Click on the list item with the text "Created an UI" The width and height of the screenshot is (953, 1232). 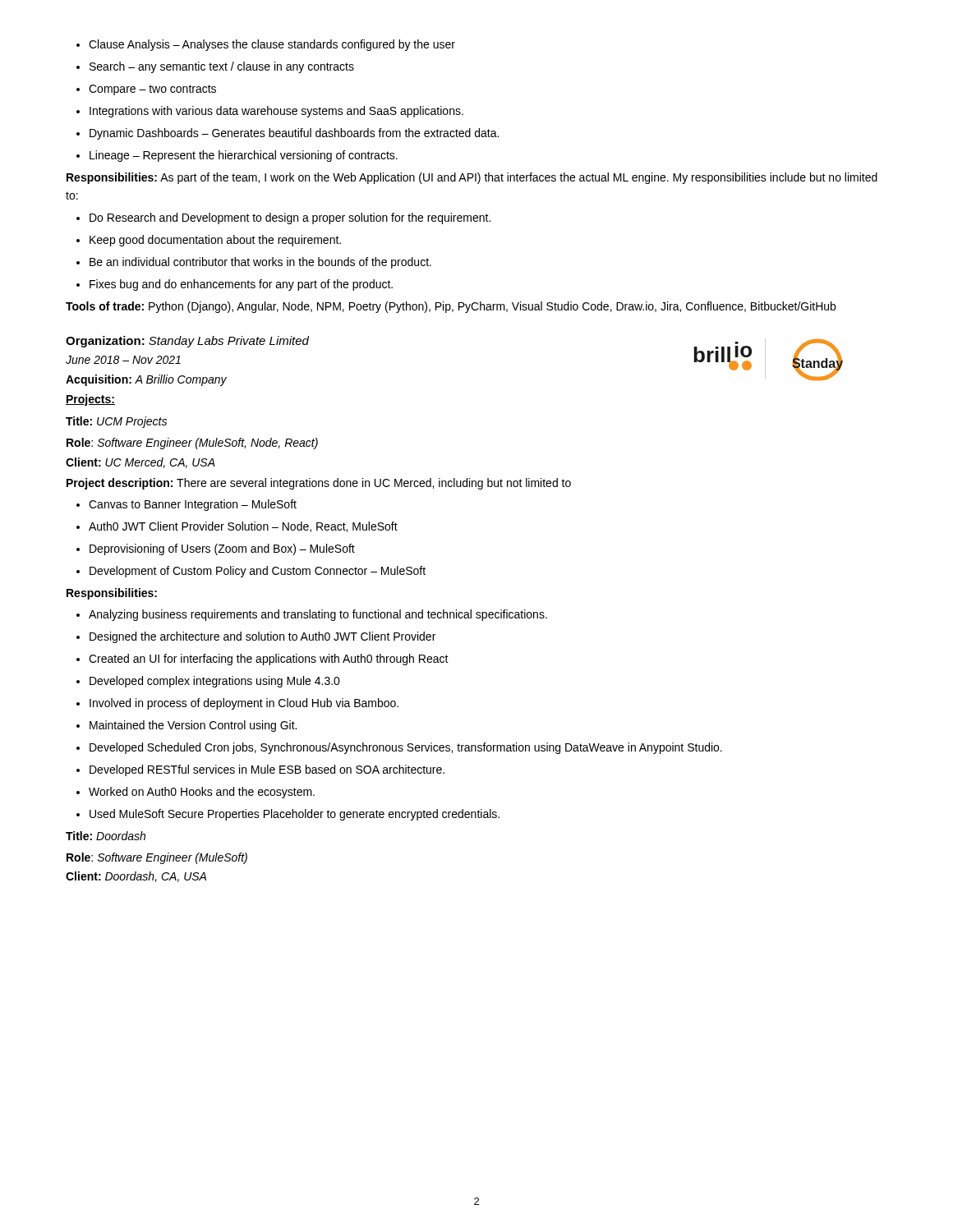click(x=262, y=660)
